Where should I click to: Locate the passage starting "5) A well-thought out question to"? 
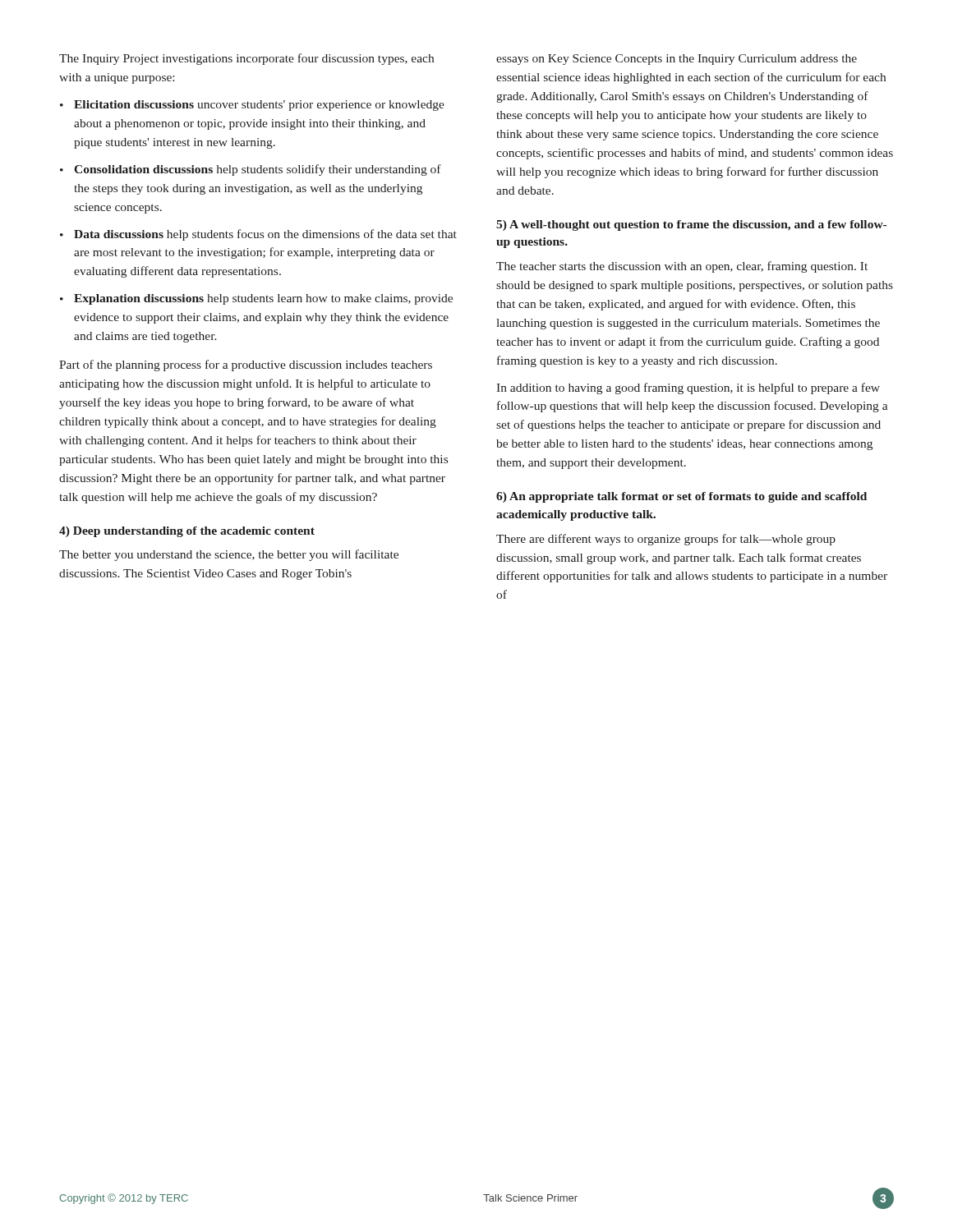[692, 232]
